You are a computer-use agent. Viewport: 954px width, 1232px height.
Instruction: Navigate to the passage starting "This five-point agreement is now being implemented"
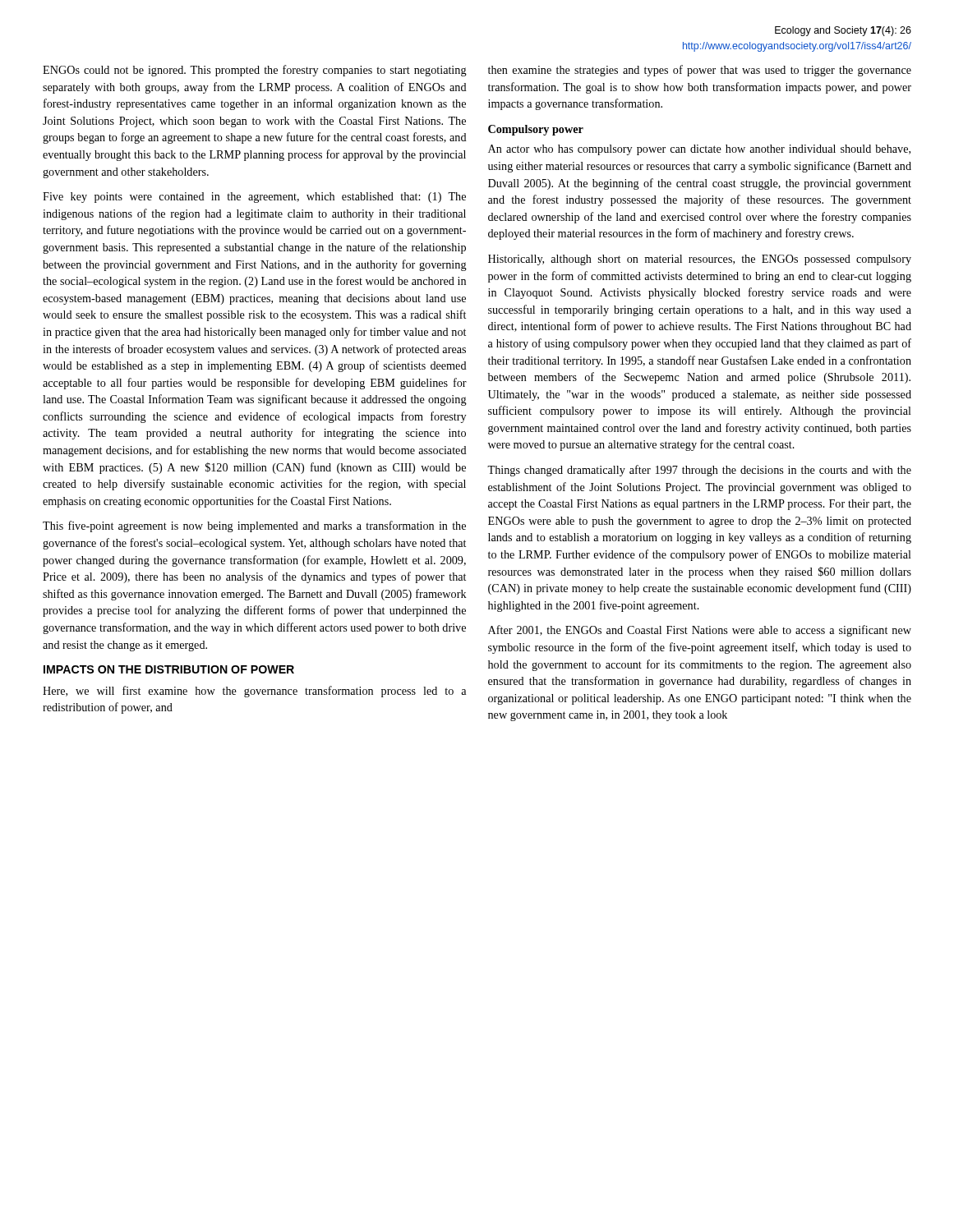[x=255, y=585]
